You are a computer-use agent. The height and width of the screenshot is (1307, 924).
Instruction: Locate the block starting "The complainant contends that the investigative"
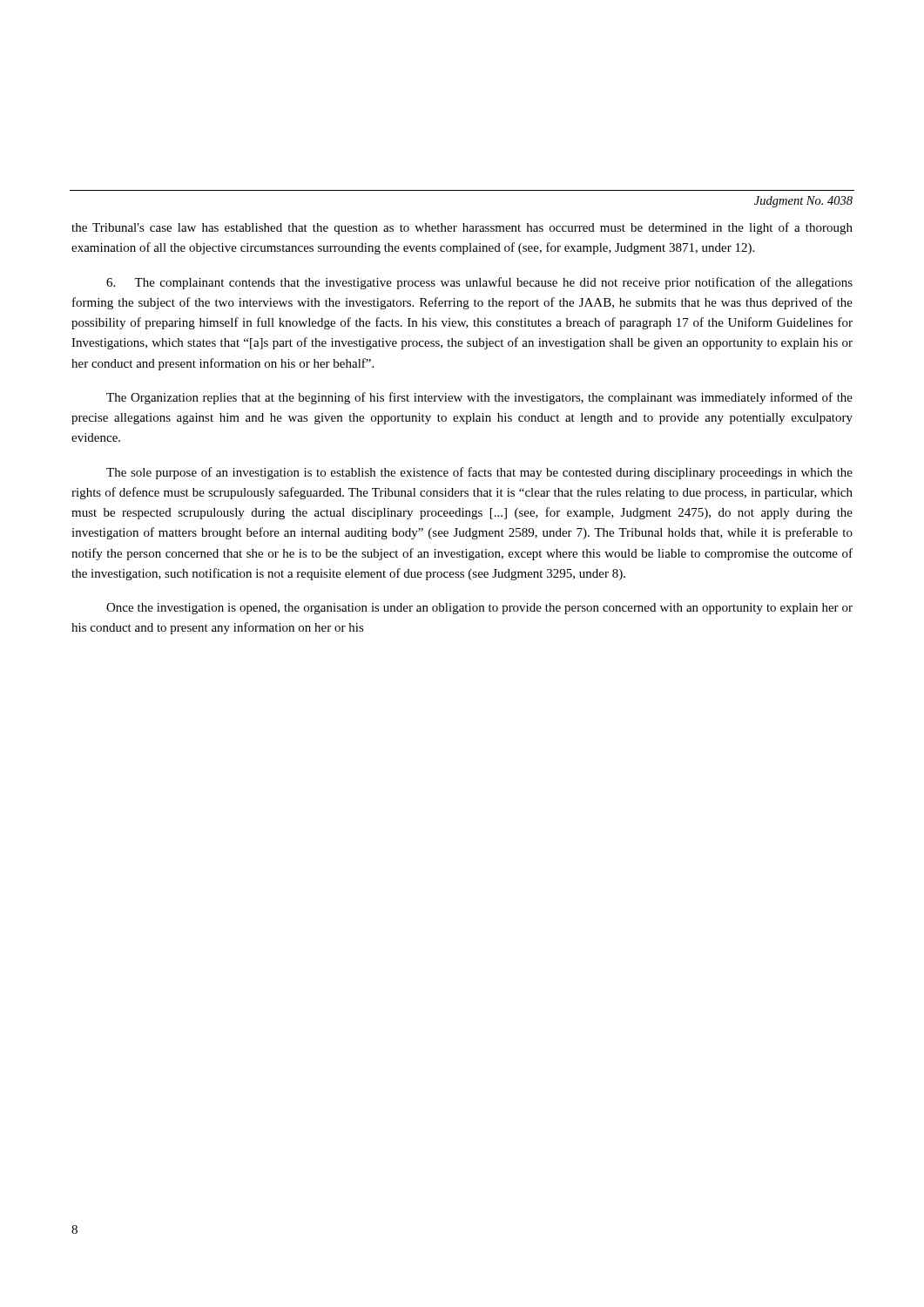coord(462,322)
